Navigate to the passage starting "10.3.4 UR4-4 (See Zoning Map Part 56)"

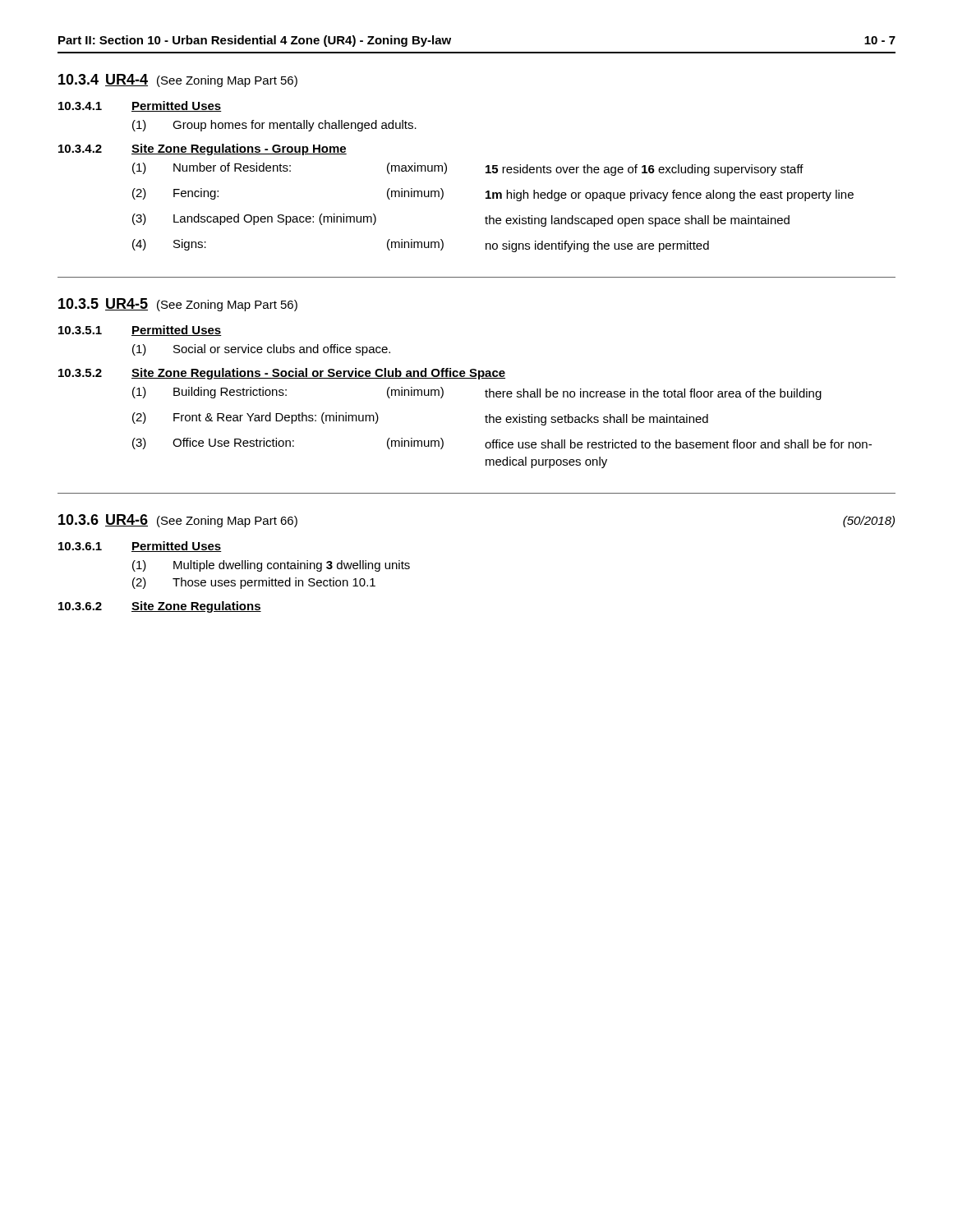tap(178, 80)
